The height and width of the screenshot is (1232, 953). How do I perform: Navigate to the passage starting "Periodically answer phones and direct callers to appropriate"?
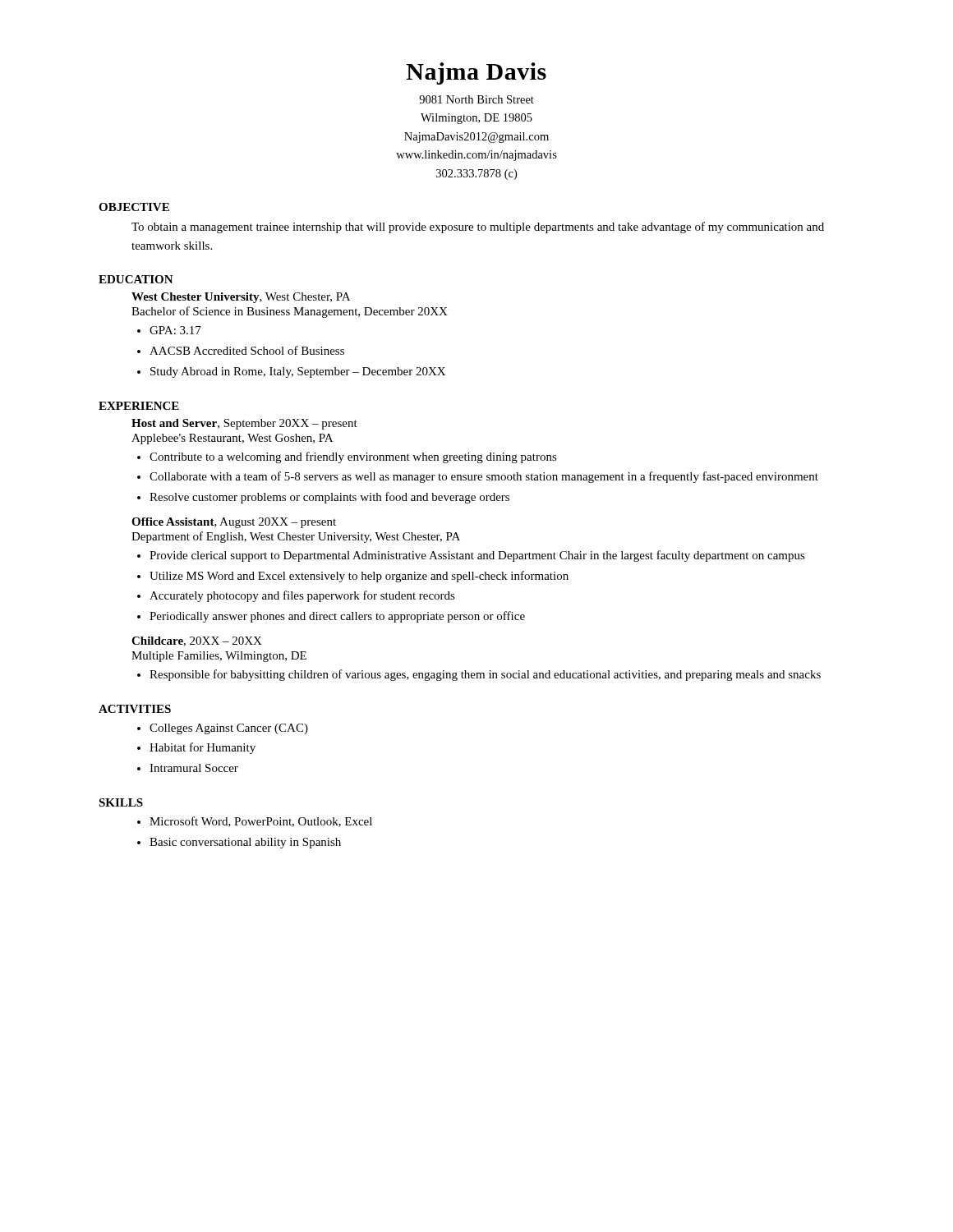337,616
